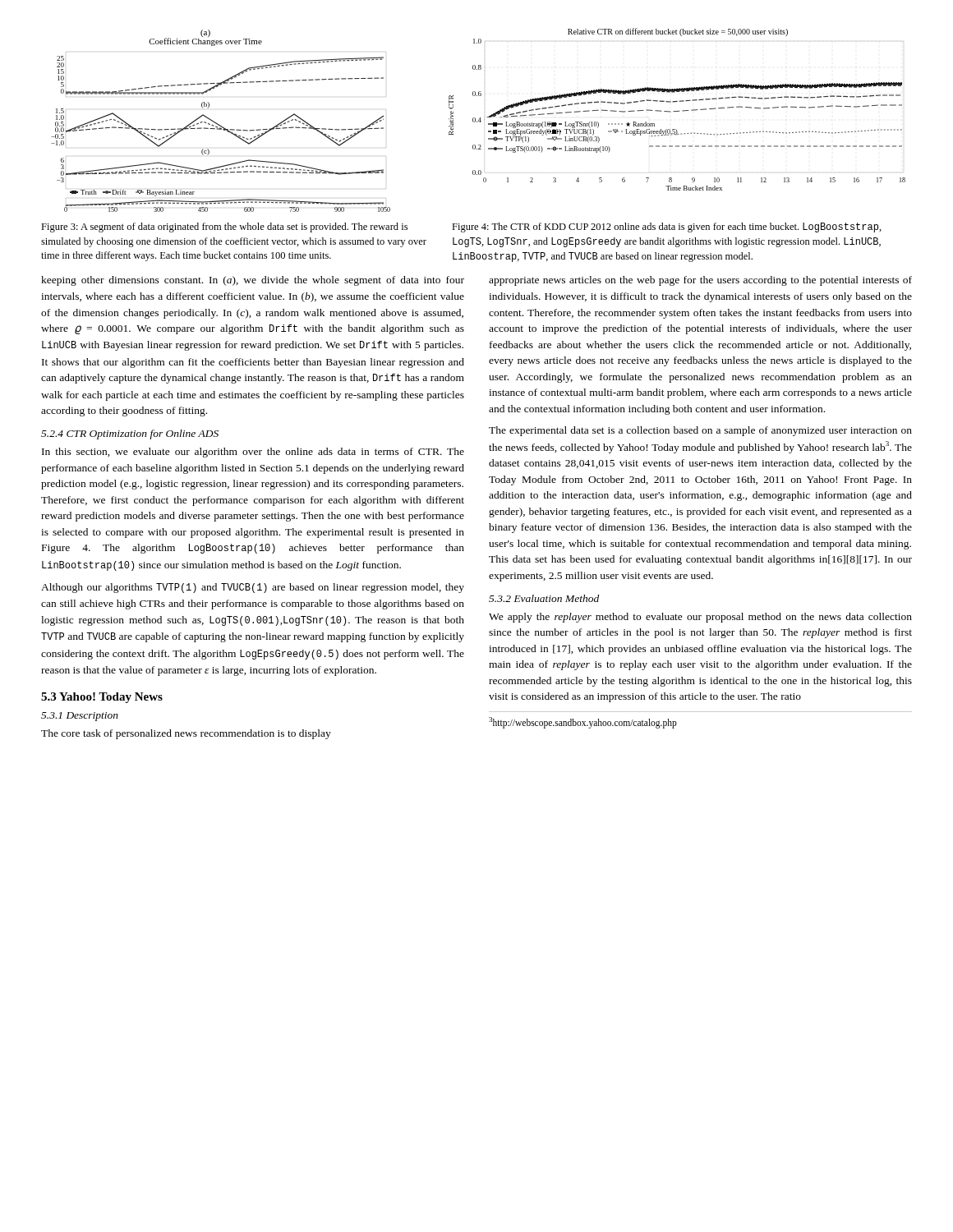Screen dimensions: 1232x953
Task: Find the section header containing "5.3.1 Description"
Action: [80, 715]
